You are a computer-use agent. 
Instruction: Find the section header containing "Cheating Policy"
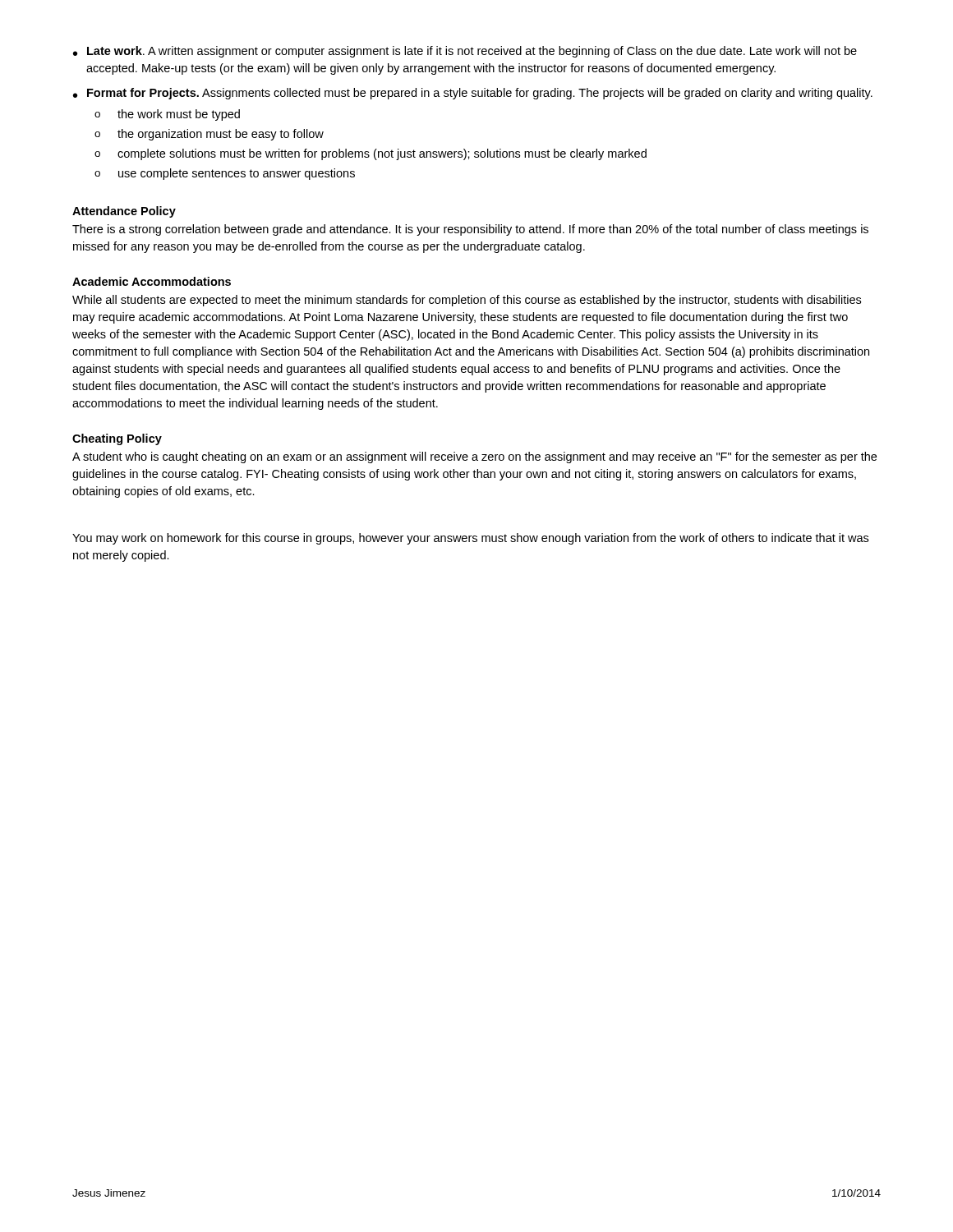tap(117, 439)
